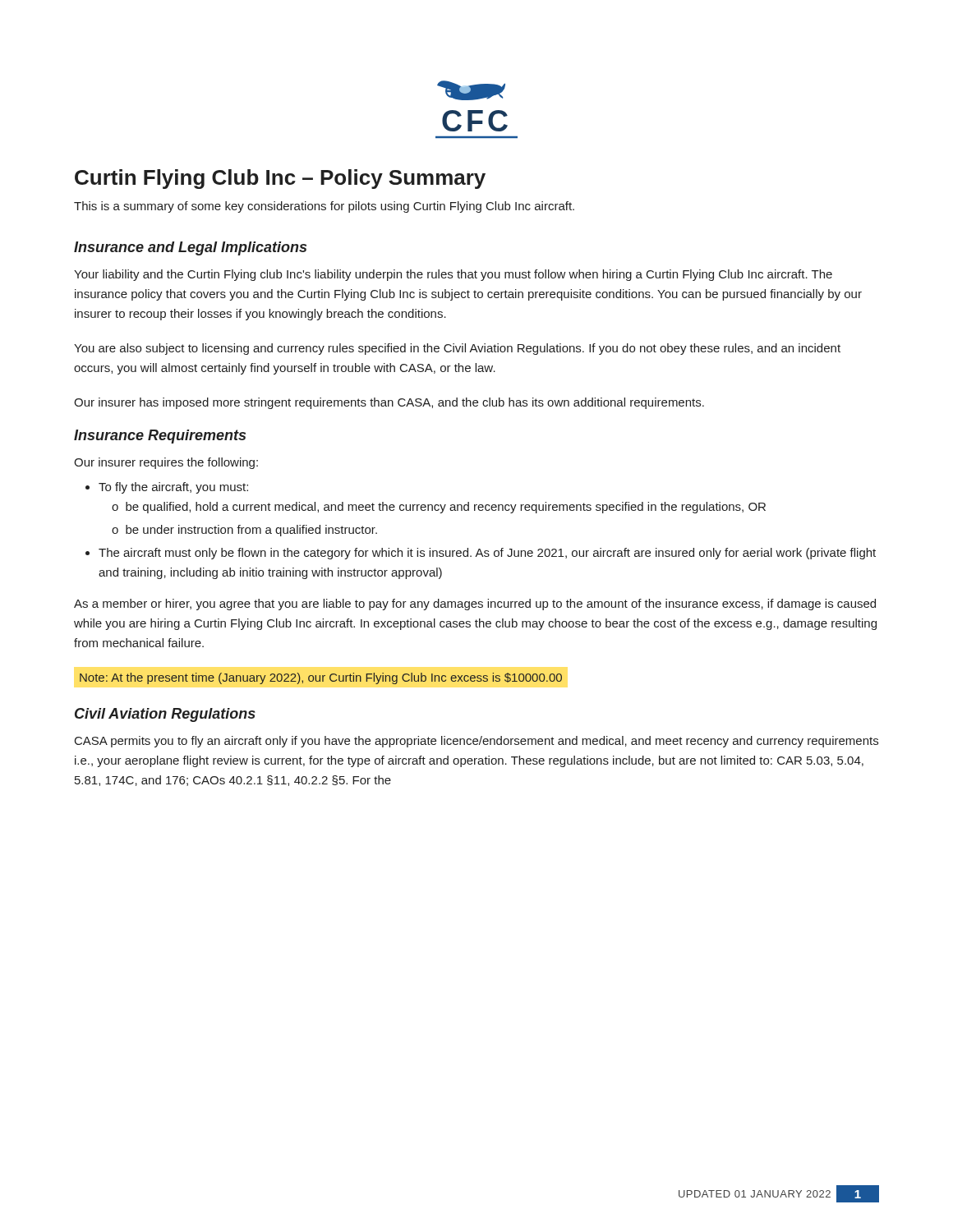
Task: Find the logo
Action: click(476, 100)
